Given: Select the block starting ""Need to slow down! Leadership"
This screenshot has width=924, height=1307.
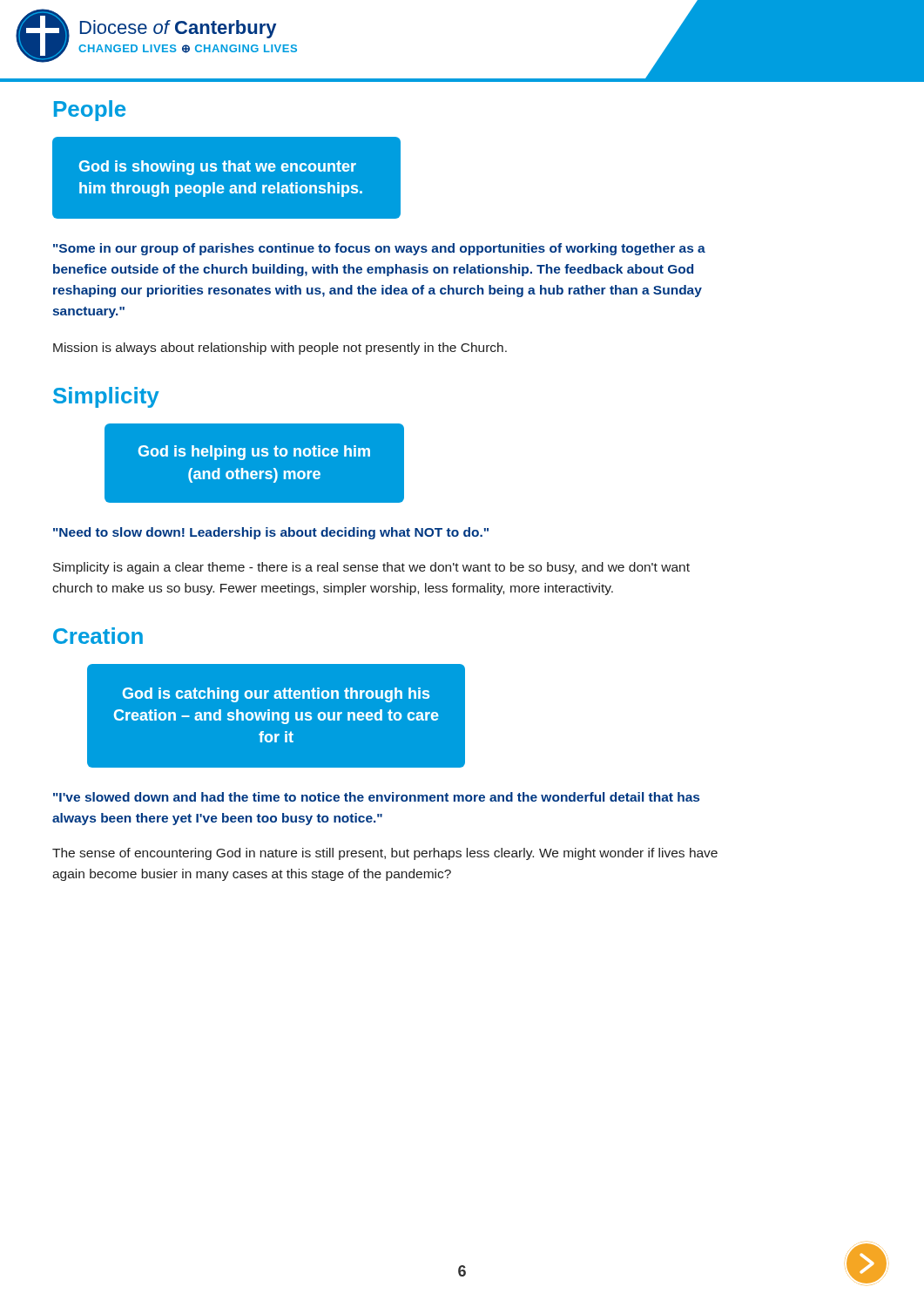Looking at the screenshot, I should (271, 532).
